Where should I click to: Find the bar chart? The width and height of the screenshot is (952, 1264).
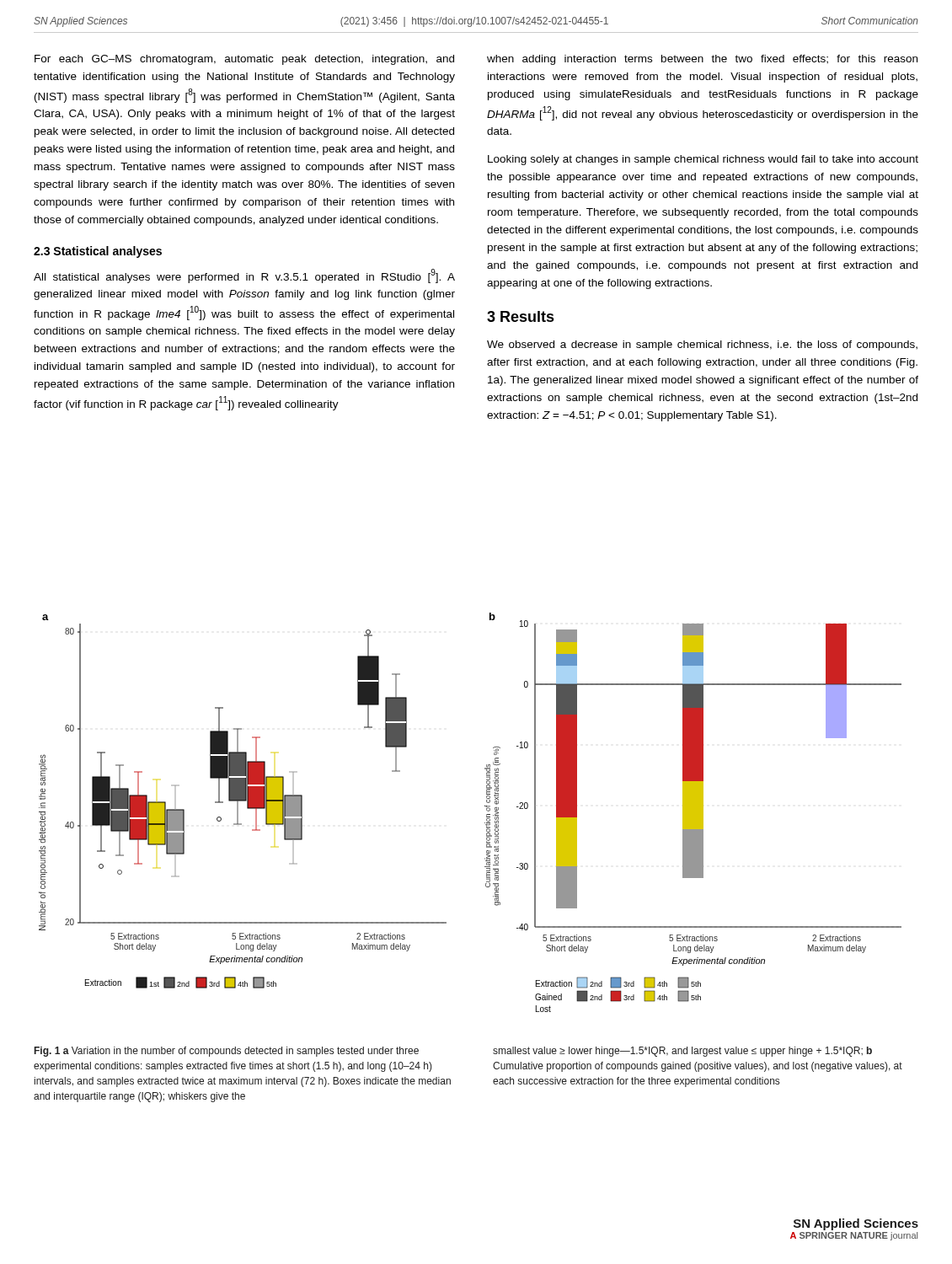click(249, 813)
